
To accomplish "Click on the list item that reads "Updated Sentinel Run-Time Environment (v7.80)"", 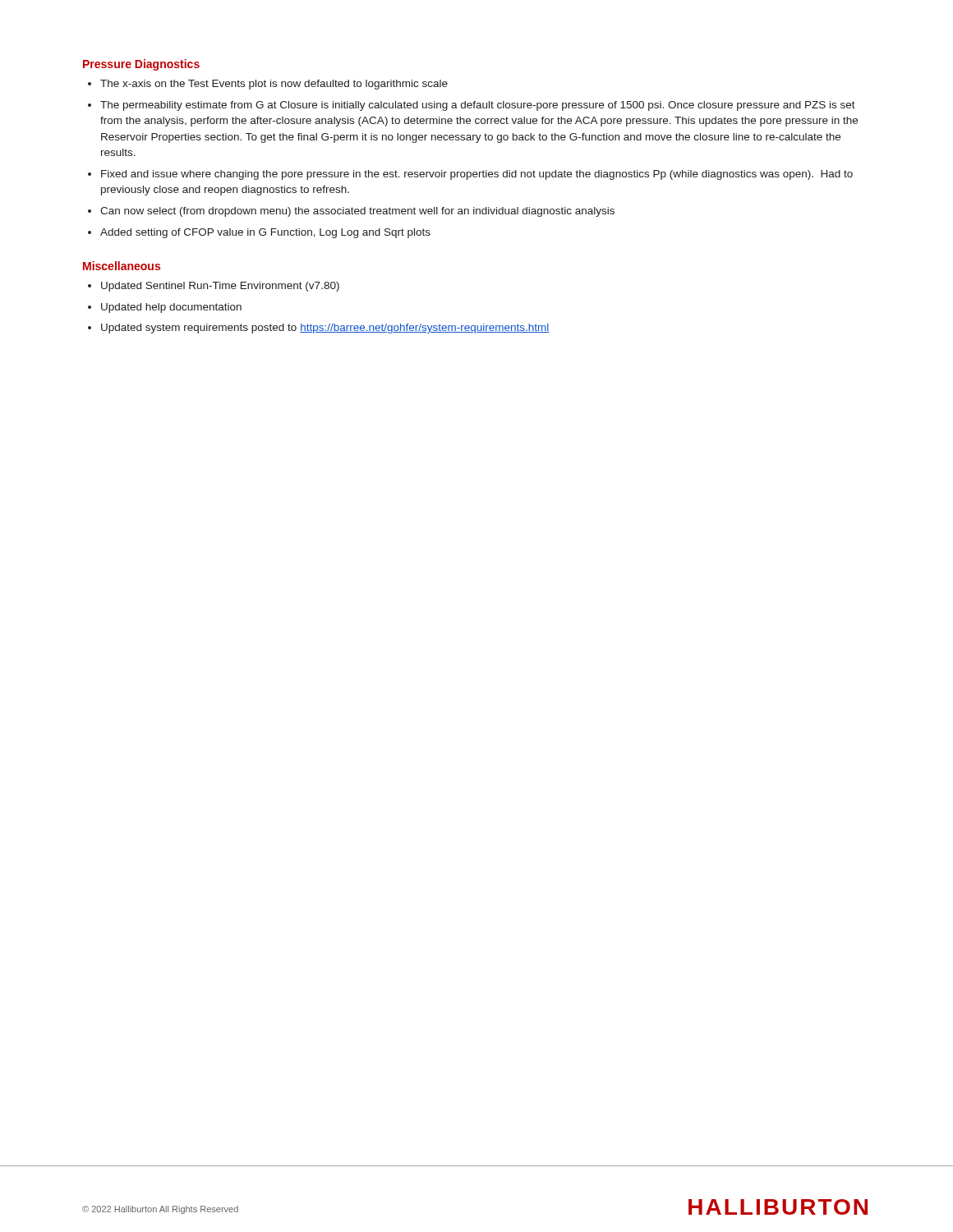I will [220, 285].
